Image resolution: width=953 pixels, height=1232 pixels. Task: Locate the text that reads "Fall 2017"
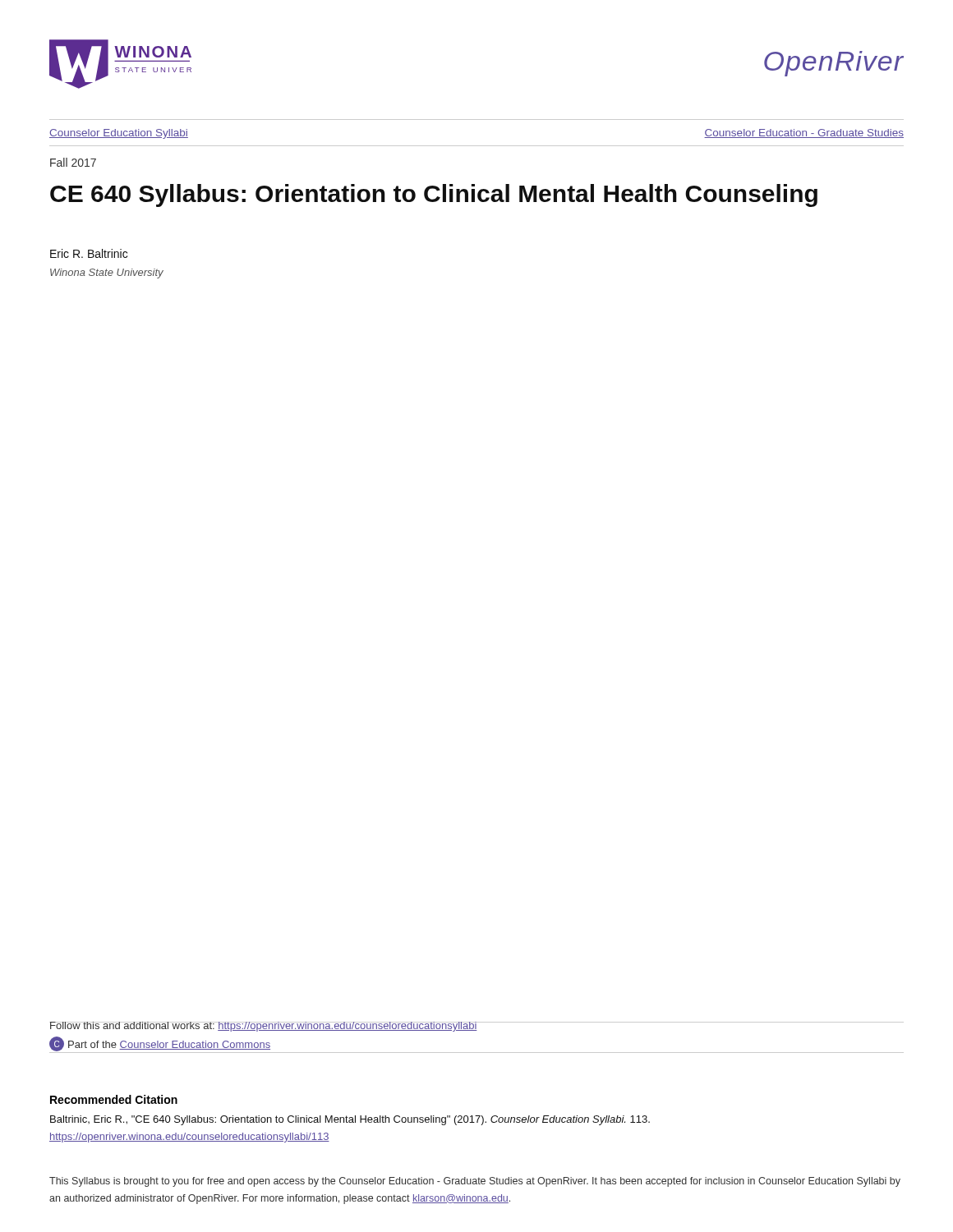pos(73,163)
